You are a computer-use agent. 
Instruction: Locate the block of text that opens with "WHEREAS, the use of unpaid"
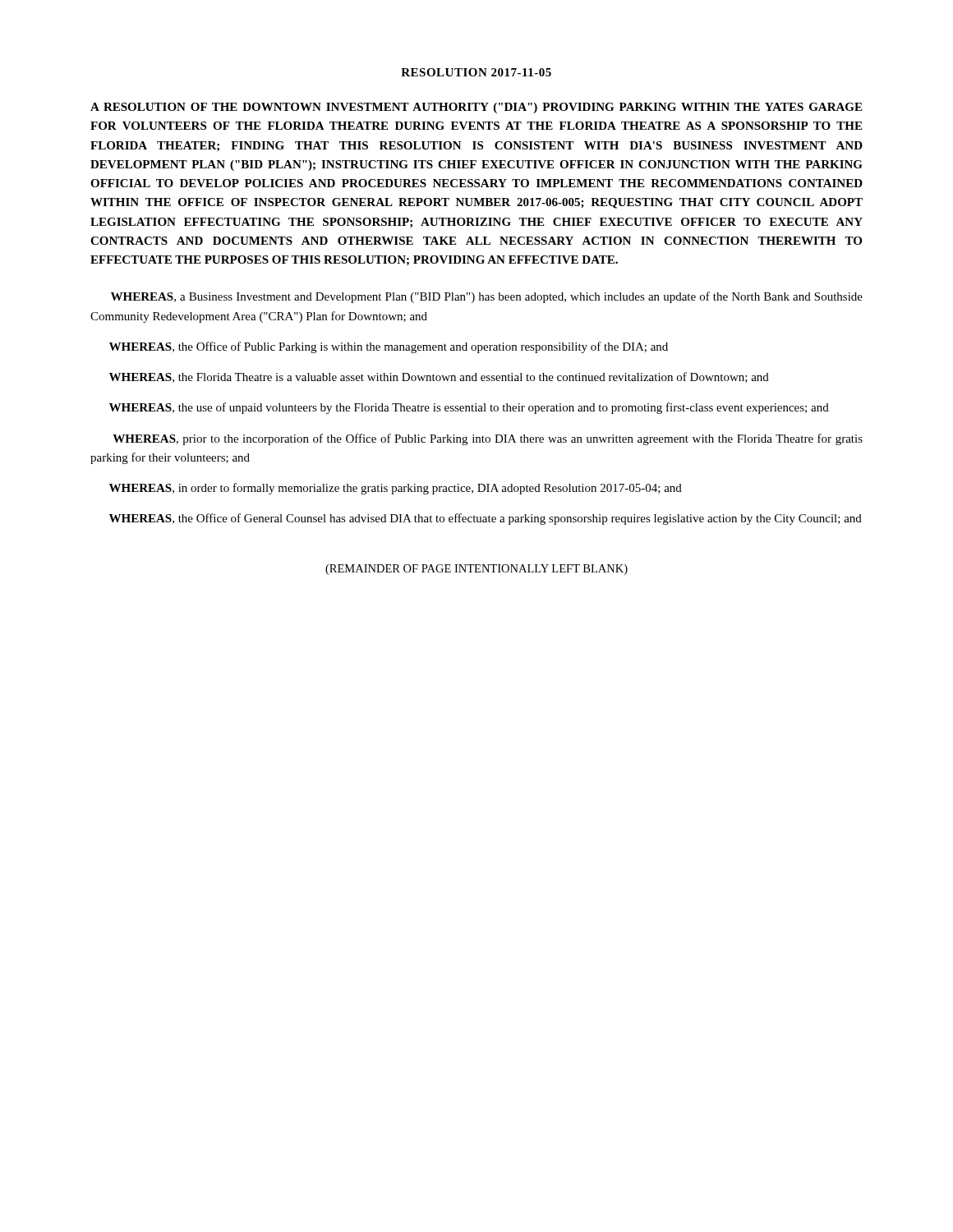click(x=460, y=408)
